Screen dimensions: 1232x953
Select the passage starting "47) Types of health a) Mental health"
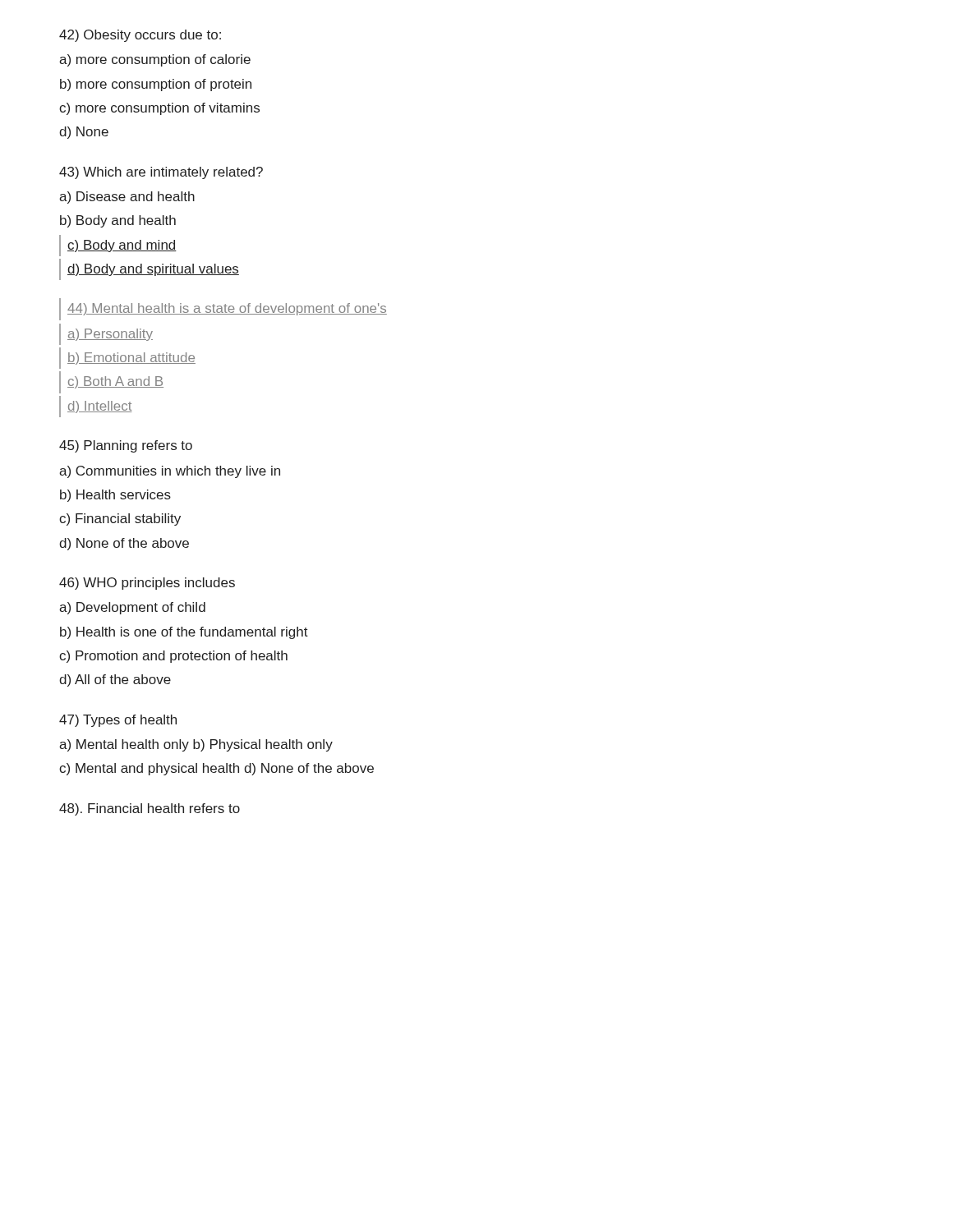pos(118,721)
